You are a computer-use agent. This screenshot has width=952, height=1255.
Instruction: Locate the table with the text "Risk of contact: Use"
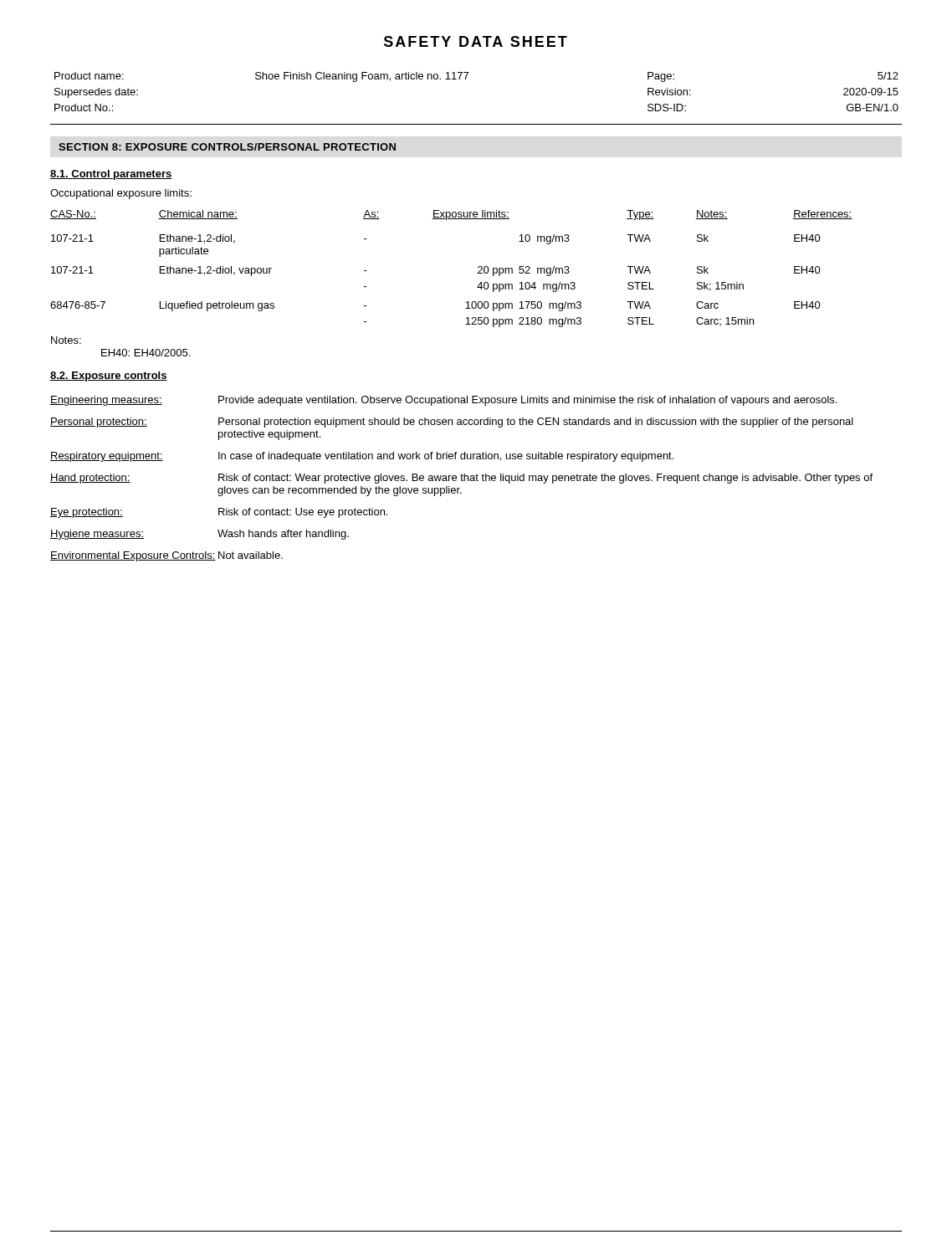coord(476,479)
